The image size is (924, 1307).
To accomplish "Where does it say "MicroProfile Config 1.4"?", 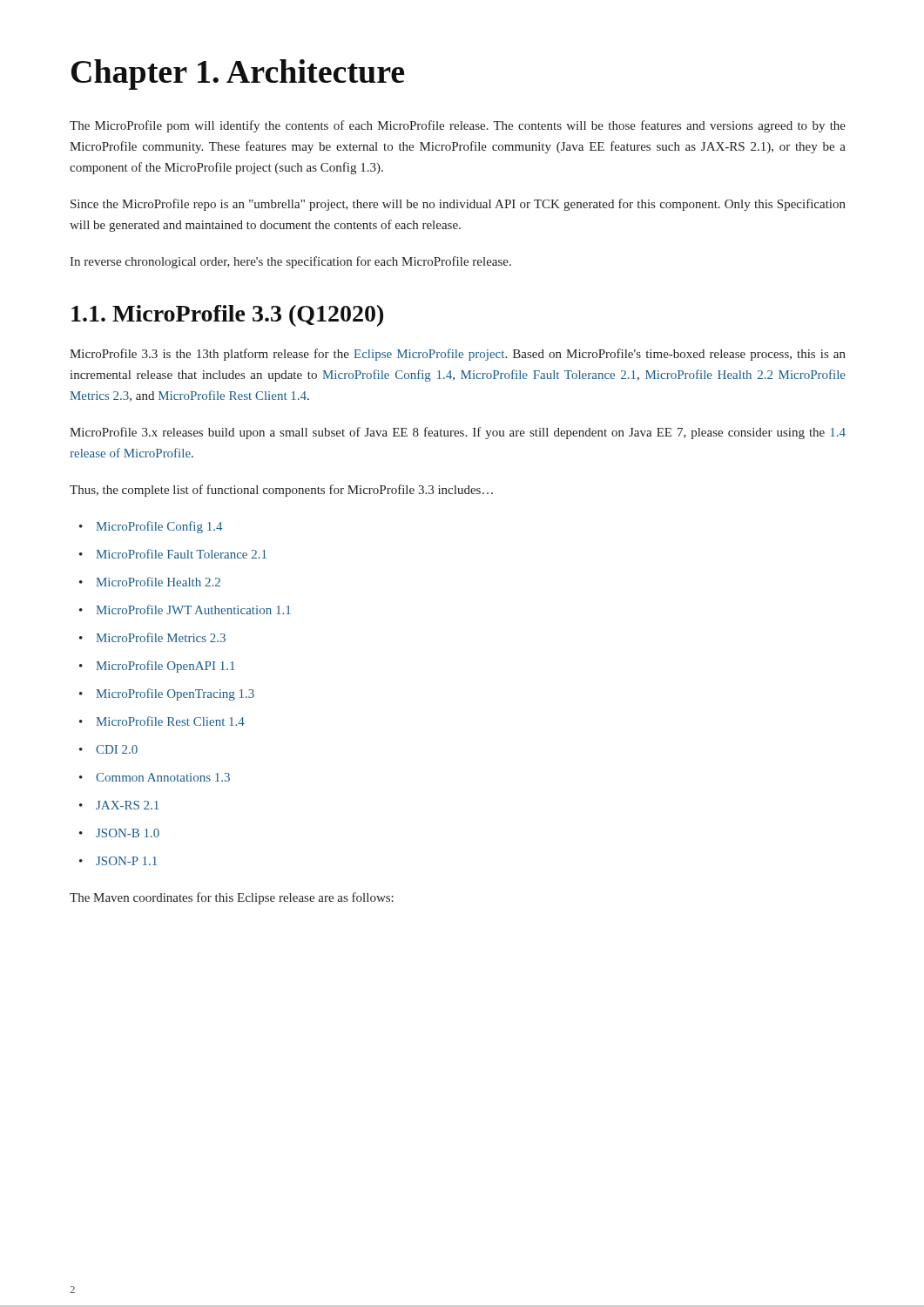I will (151, 527).
